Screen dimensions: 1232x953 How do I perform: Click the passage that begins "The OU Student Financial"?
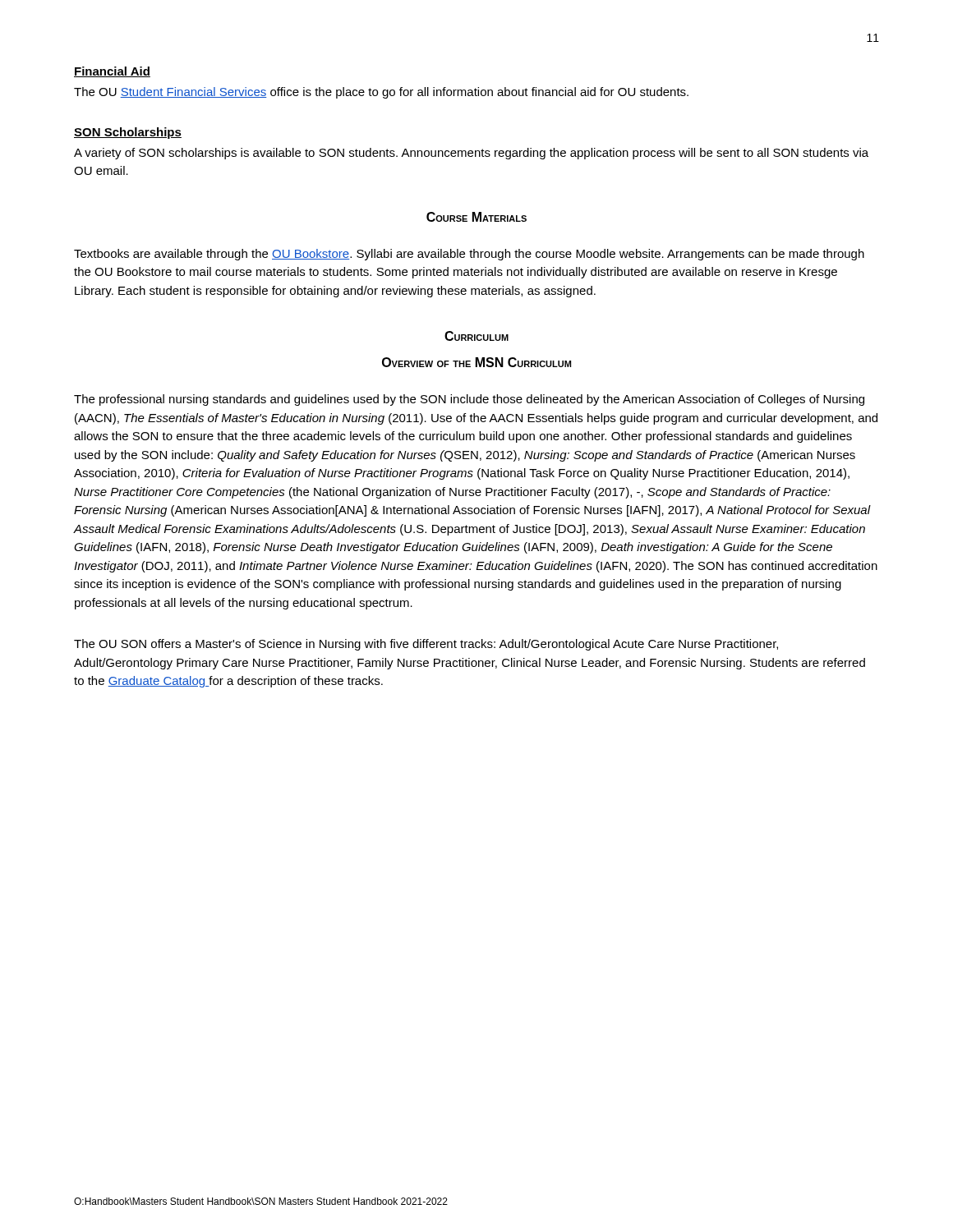(x=382, y=92)
